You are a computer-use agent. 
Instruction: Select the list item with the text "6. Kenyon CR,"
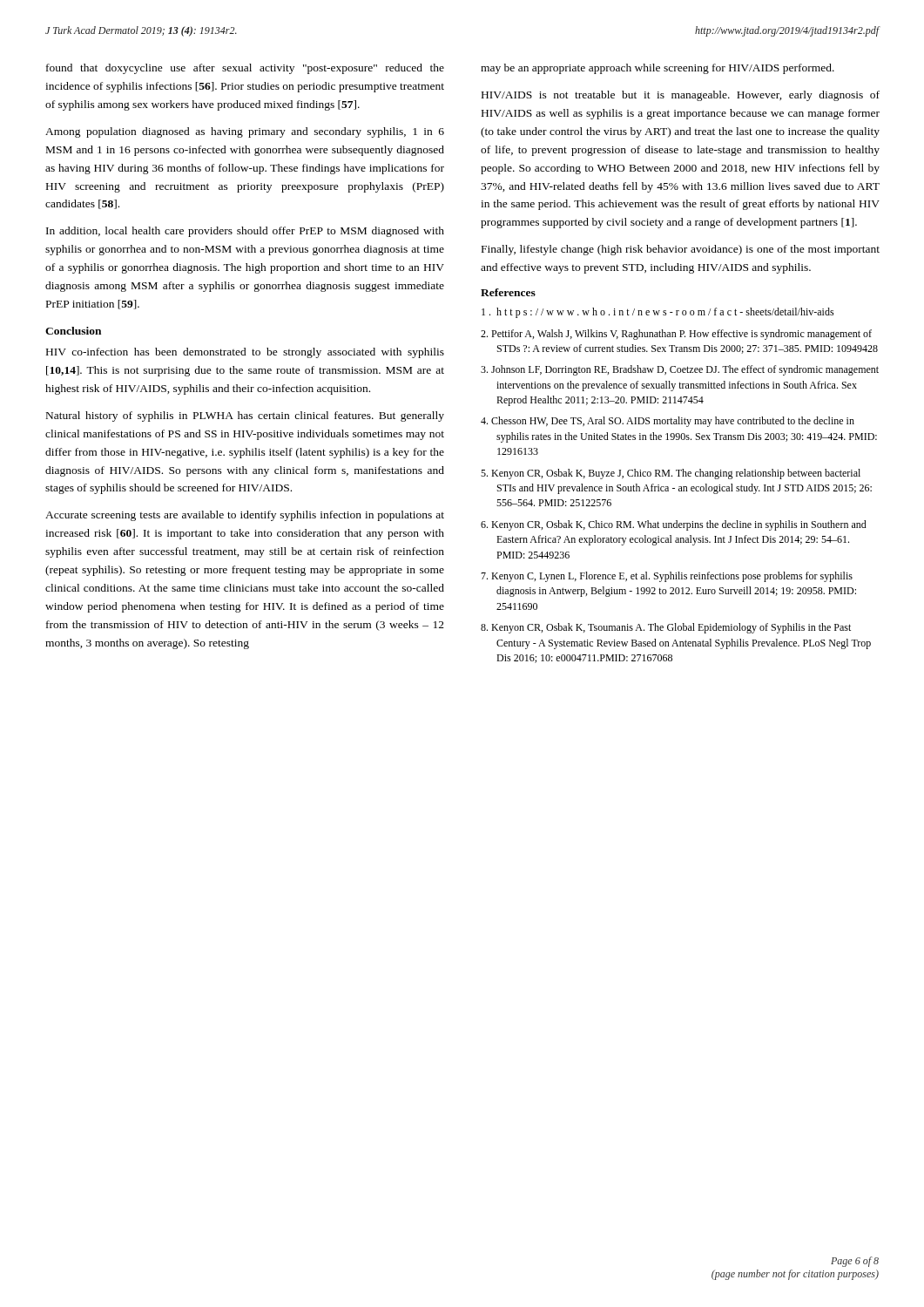tap(674, 540)
